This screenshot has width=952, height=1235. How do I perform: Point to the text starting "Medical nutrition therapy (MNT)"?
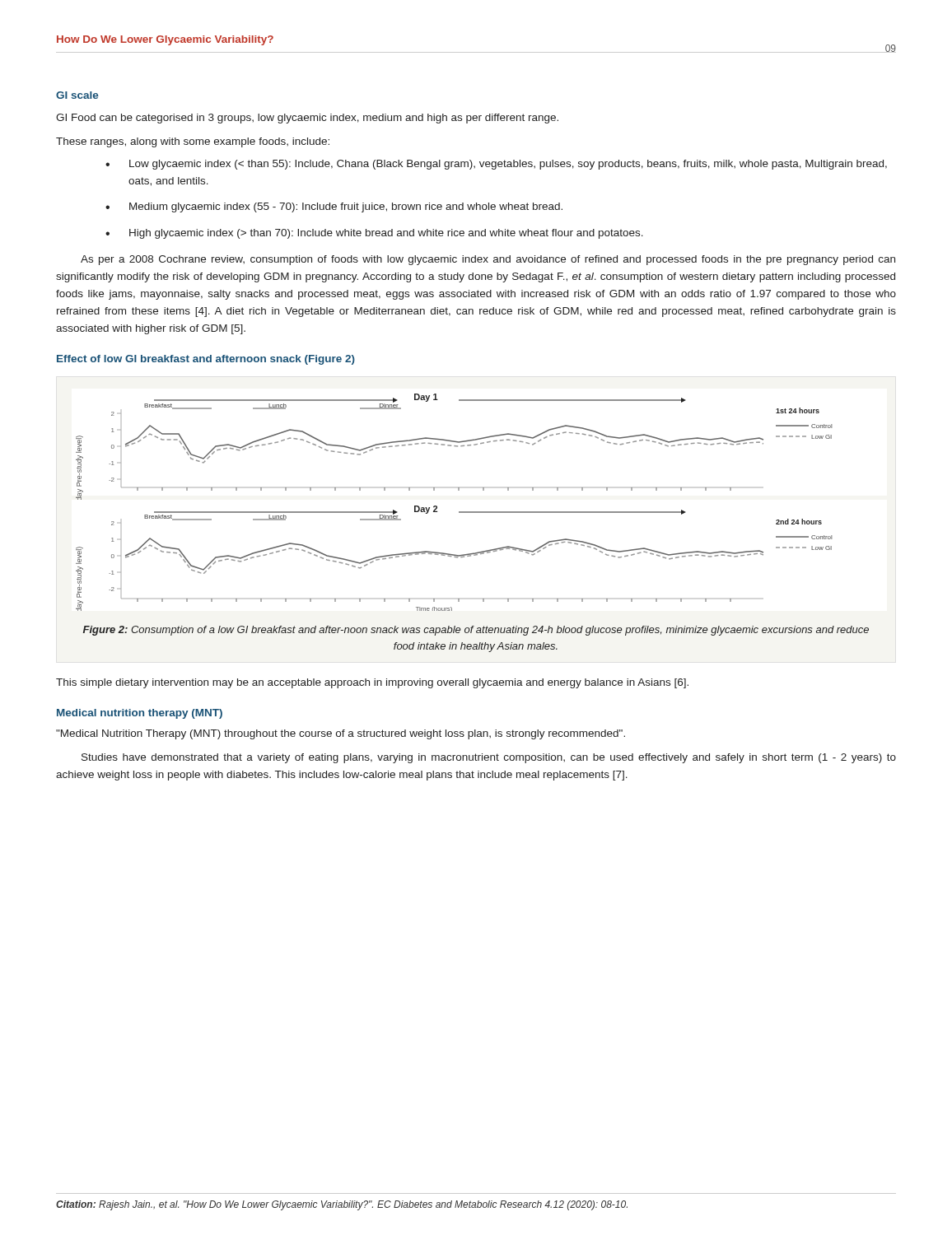[x=139, y=713]
